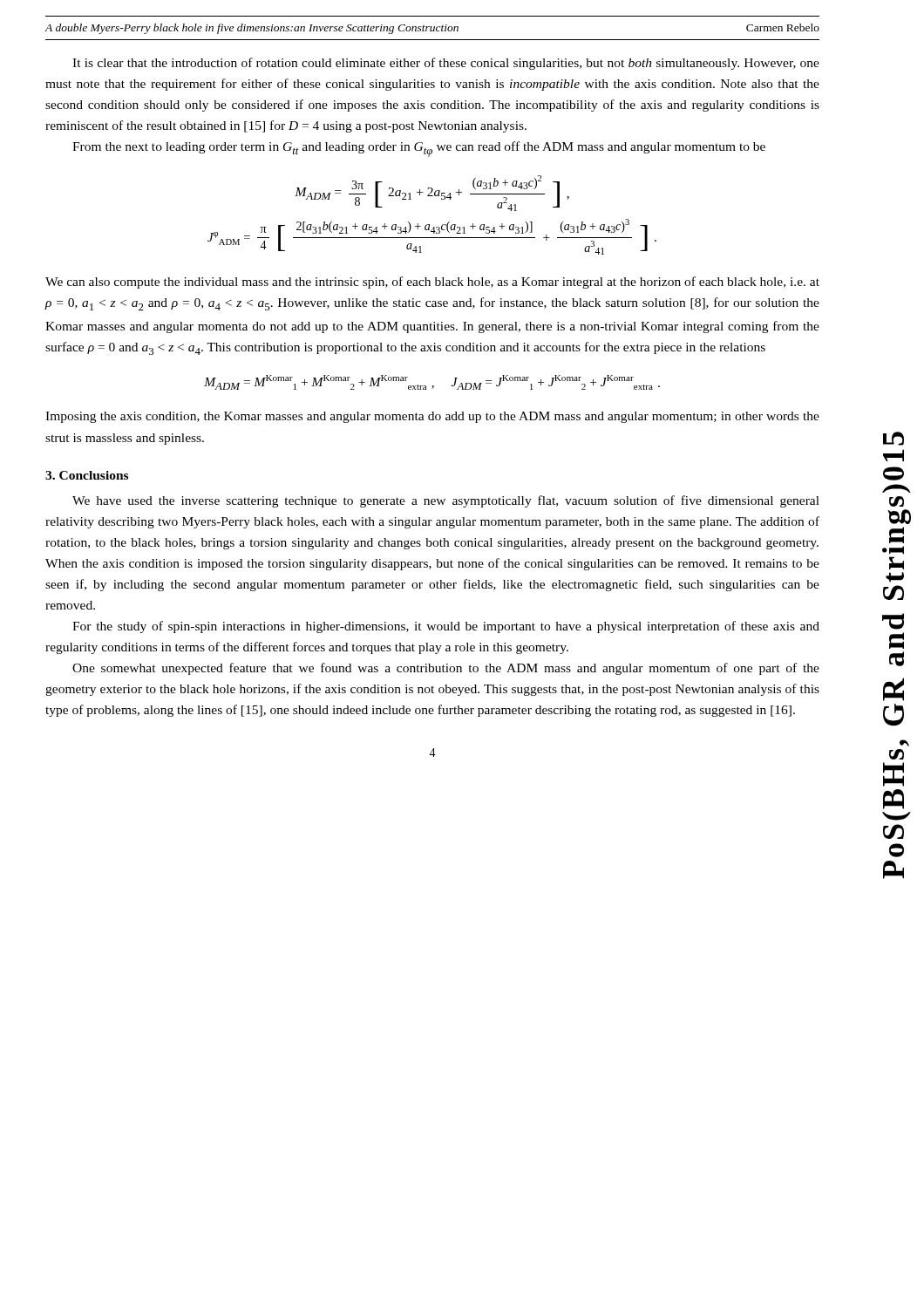The width and height of the screenshot is (924, 1308).
Task: Select the region starting "Imposing the axis"
Action: click(x=432, y=427)
